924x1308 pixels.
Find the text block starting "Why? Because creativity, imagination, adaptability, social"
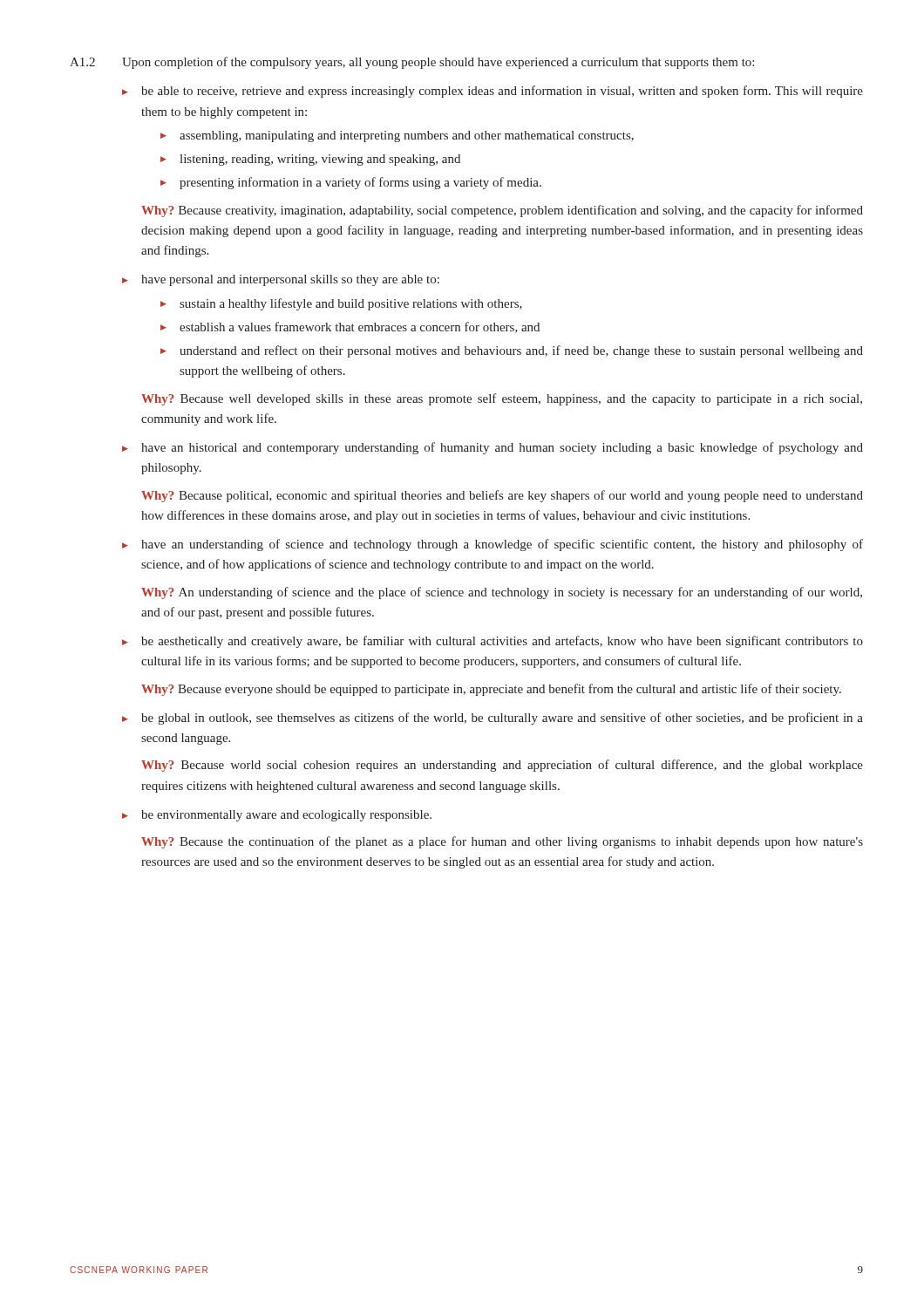pyautogui.click(x=502, y=230)
